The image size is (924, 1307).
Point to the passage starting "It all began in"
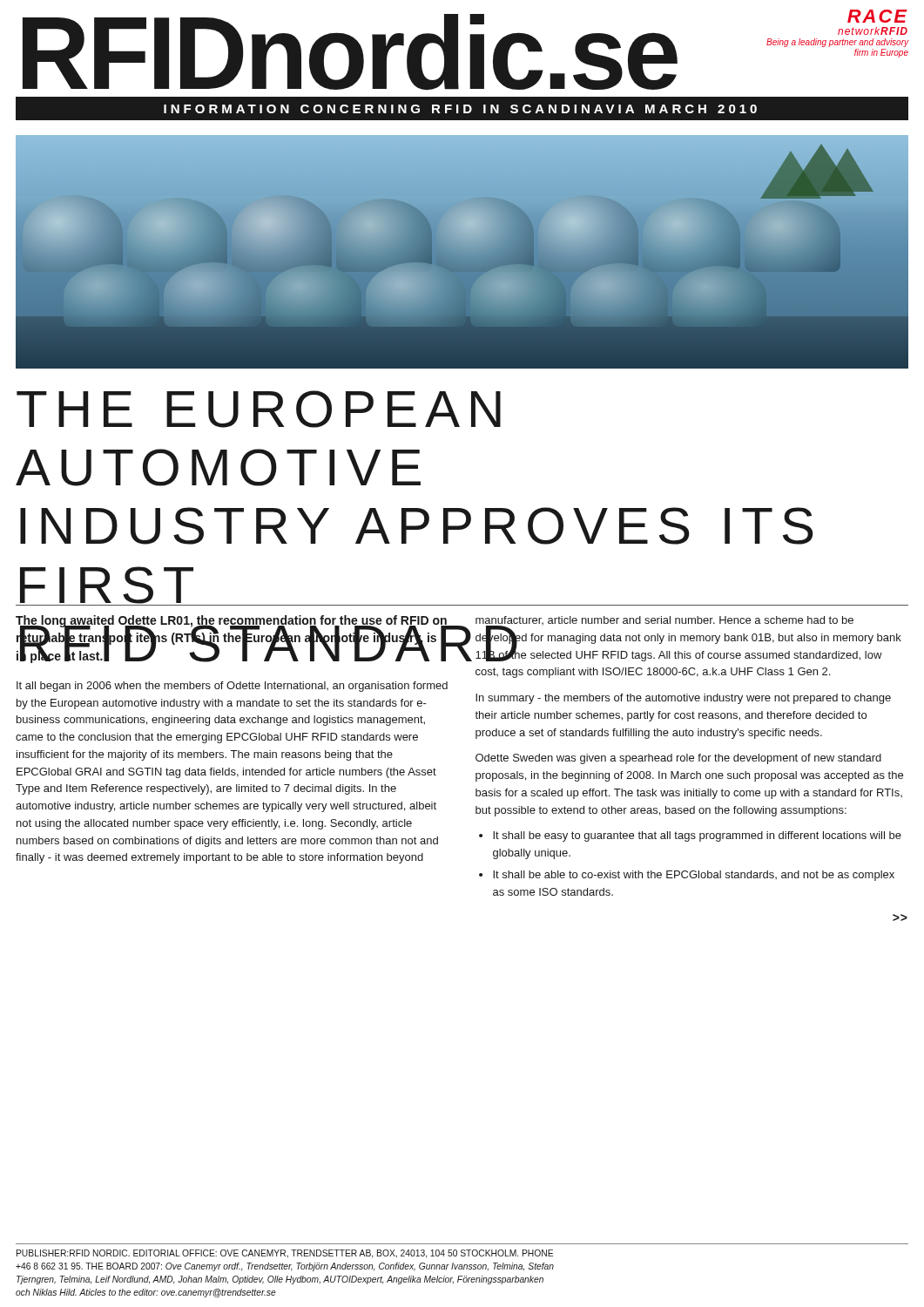pyautogui.click(x=232, y=772)
